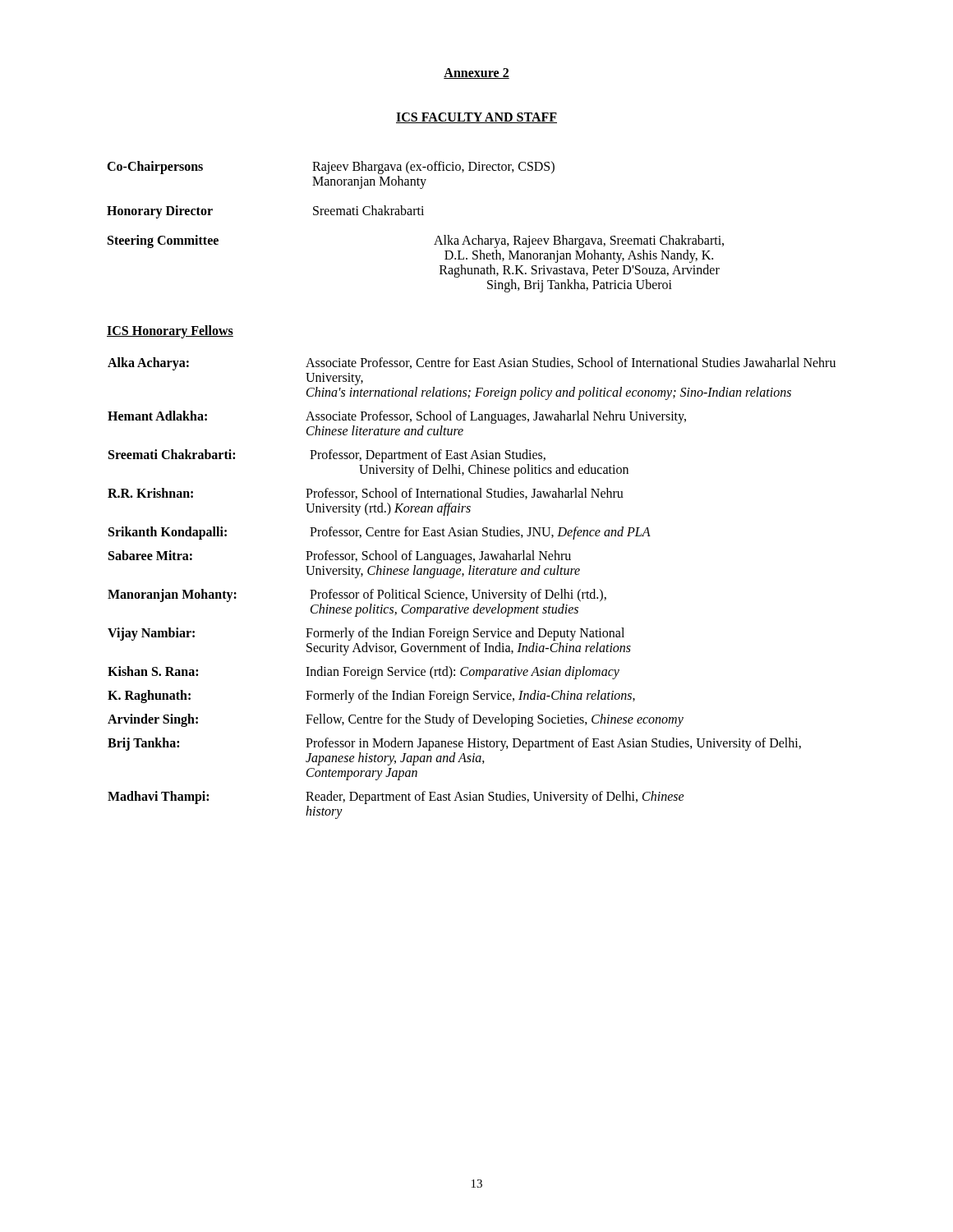Viewport: 953px width, 1232px height.
Task: Point to the block beginning "Kishan S. Rana: Indian Foreign Service"
Action: pyautogui.click(x=476, y=676)
